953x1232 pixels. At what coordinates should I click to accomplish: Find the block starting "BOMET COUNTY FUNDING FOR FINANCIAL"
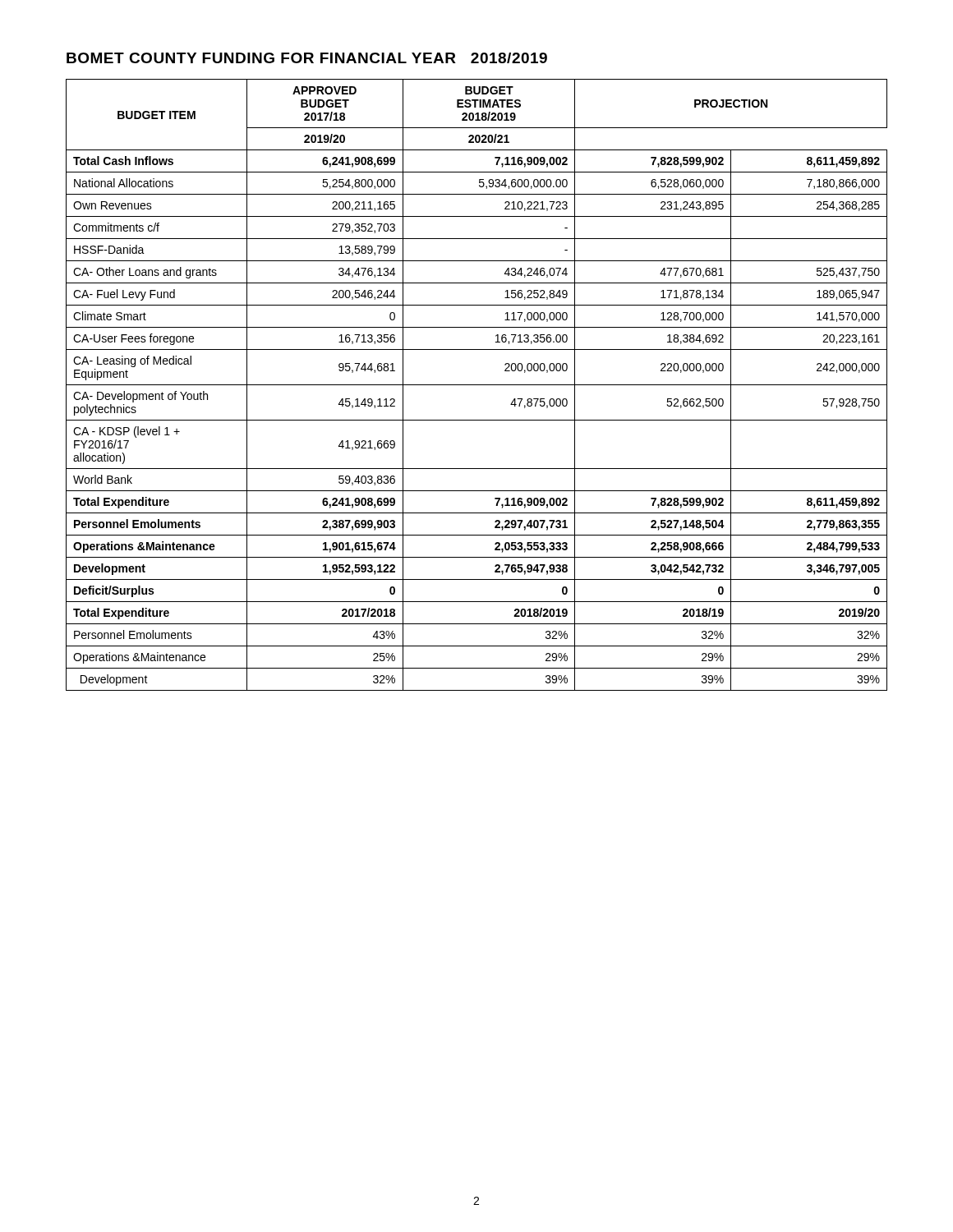307,58
